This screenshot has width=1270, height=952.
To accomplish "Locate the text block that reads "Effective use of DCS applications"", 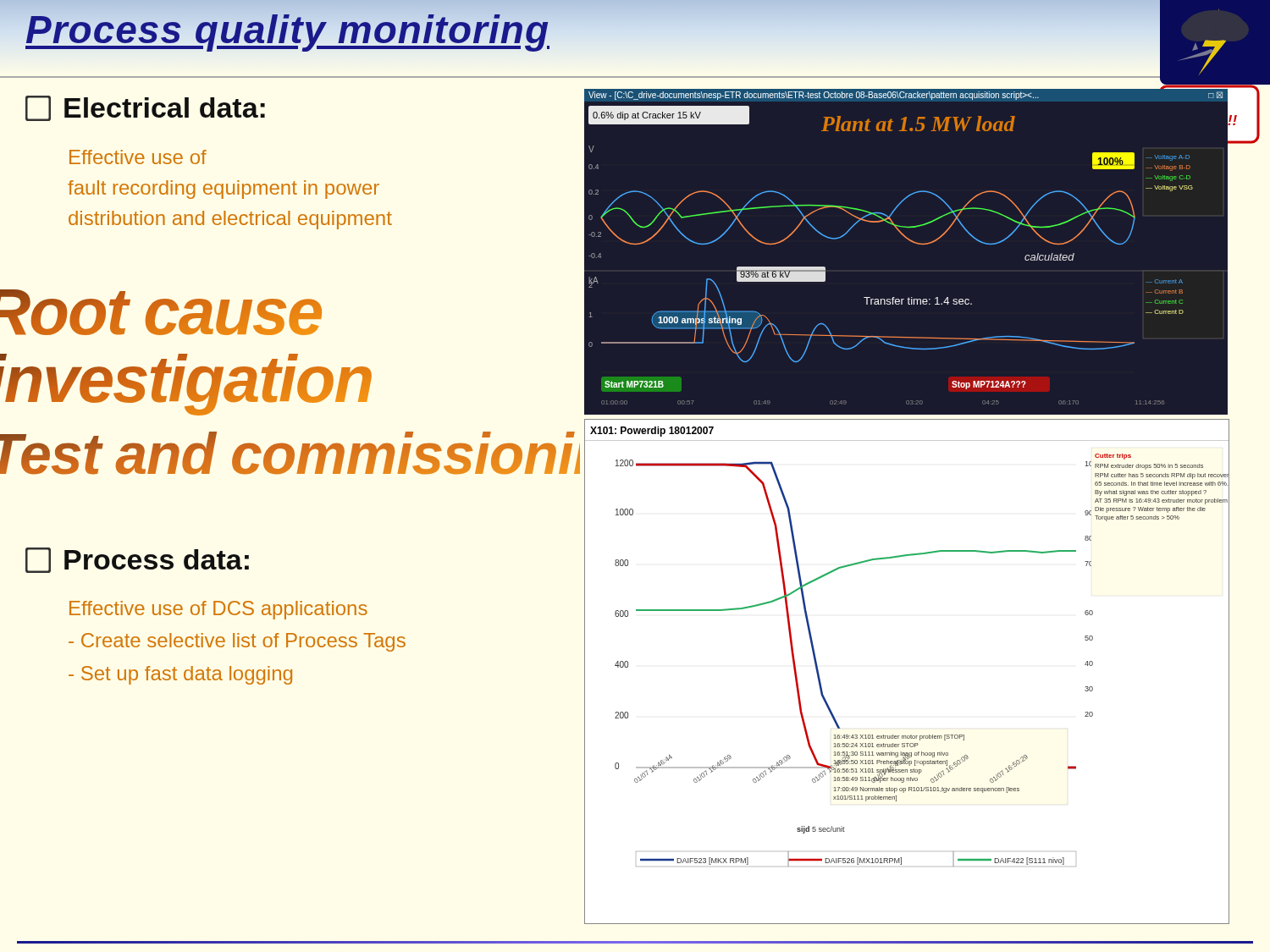I will (237, 641).
